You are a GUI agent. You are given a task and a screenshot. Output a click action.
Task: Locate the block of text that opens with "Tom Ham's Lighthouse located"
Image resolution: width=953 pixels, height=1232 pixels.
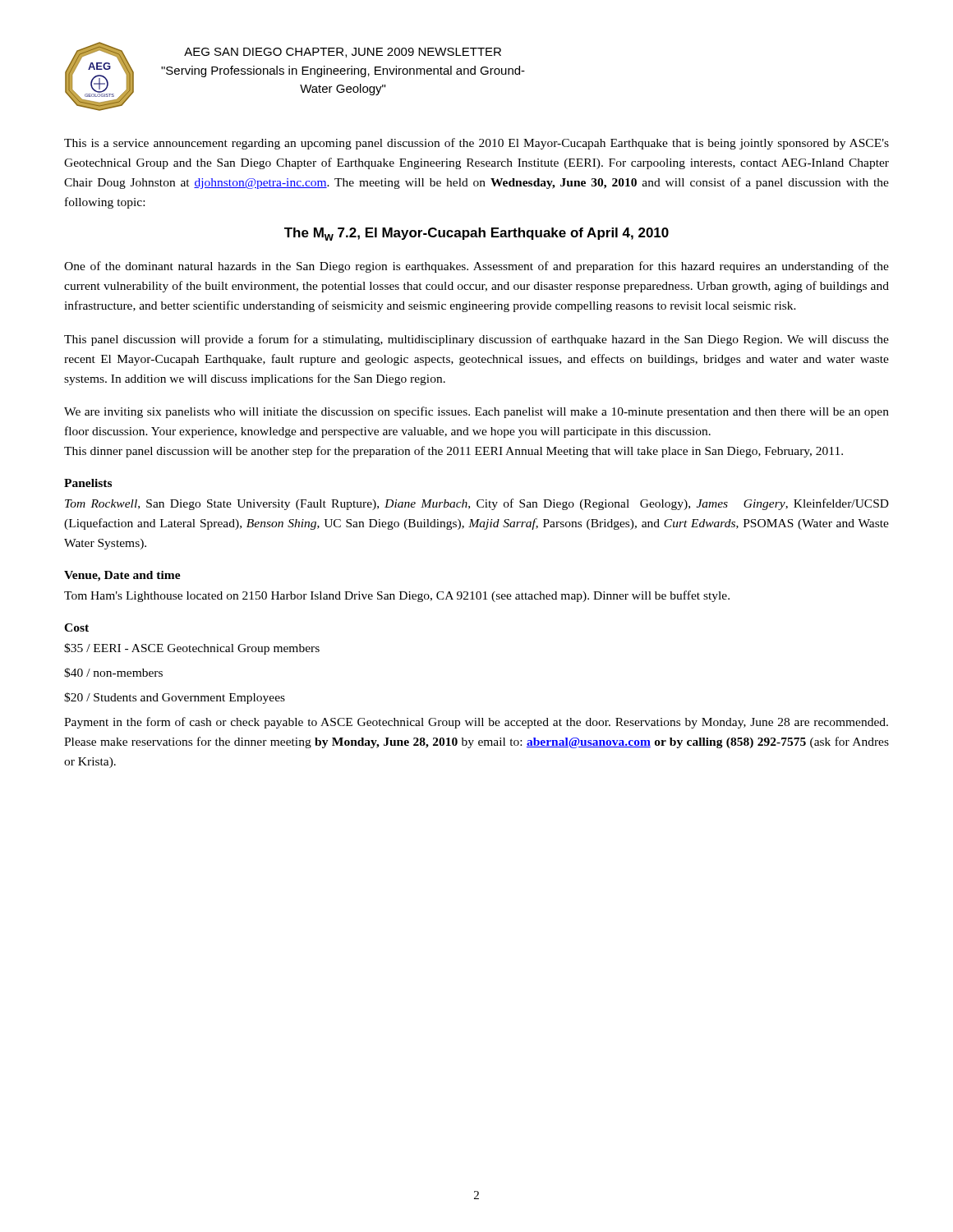click(x=397, y=595)
